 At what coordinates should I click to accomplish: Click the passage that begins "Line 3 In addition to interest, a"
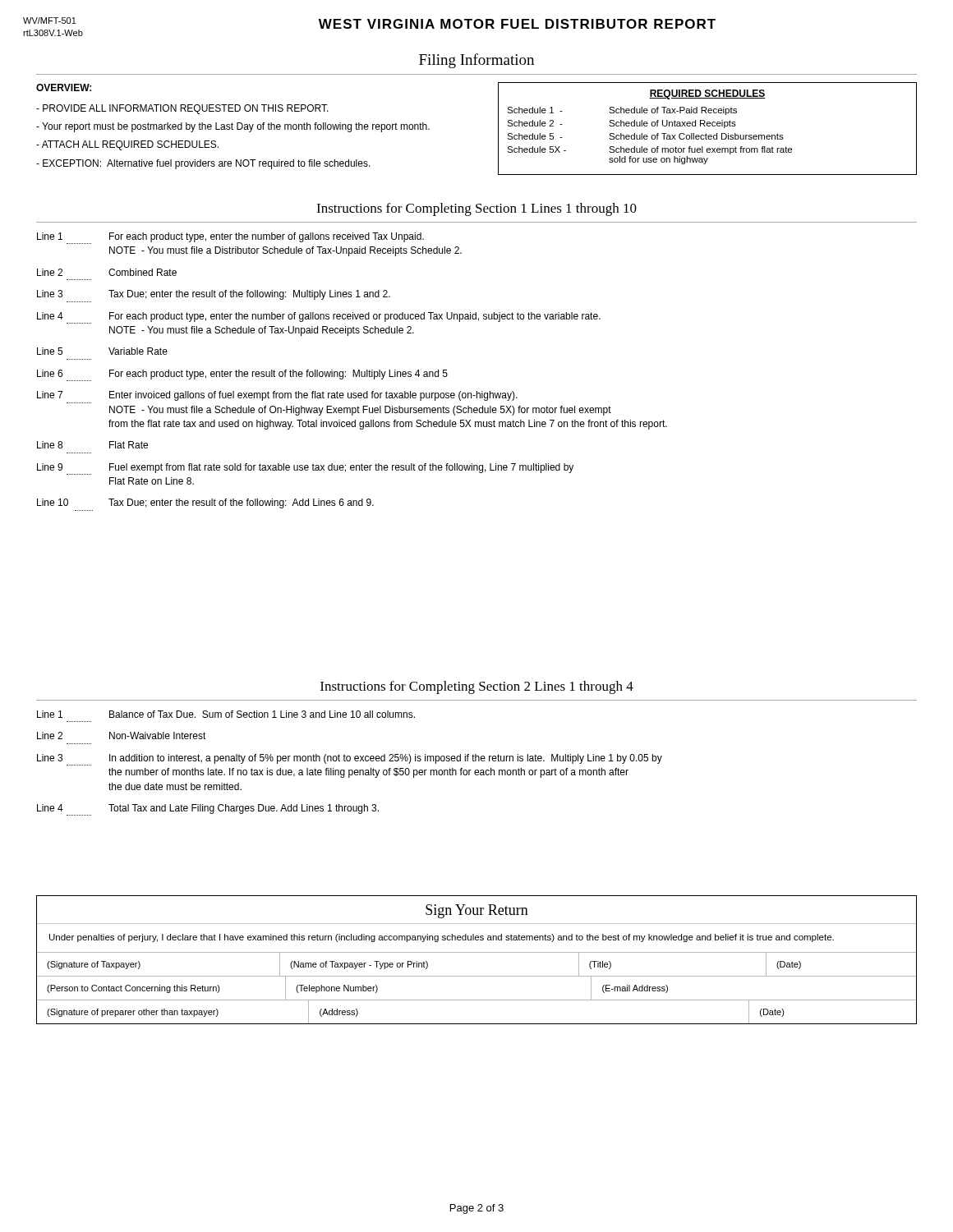(x=349, y=773)
